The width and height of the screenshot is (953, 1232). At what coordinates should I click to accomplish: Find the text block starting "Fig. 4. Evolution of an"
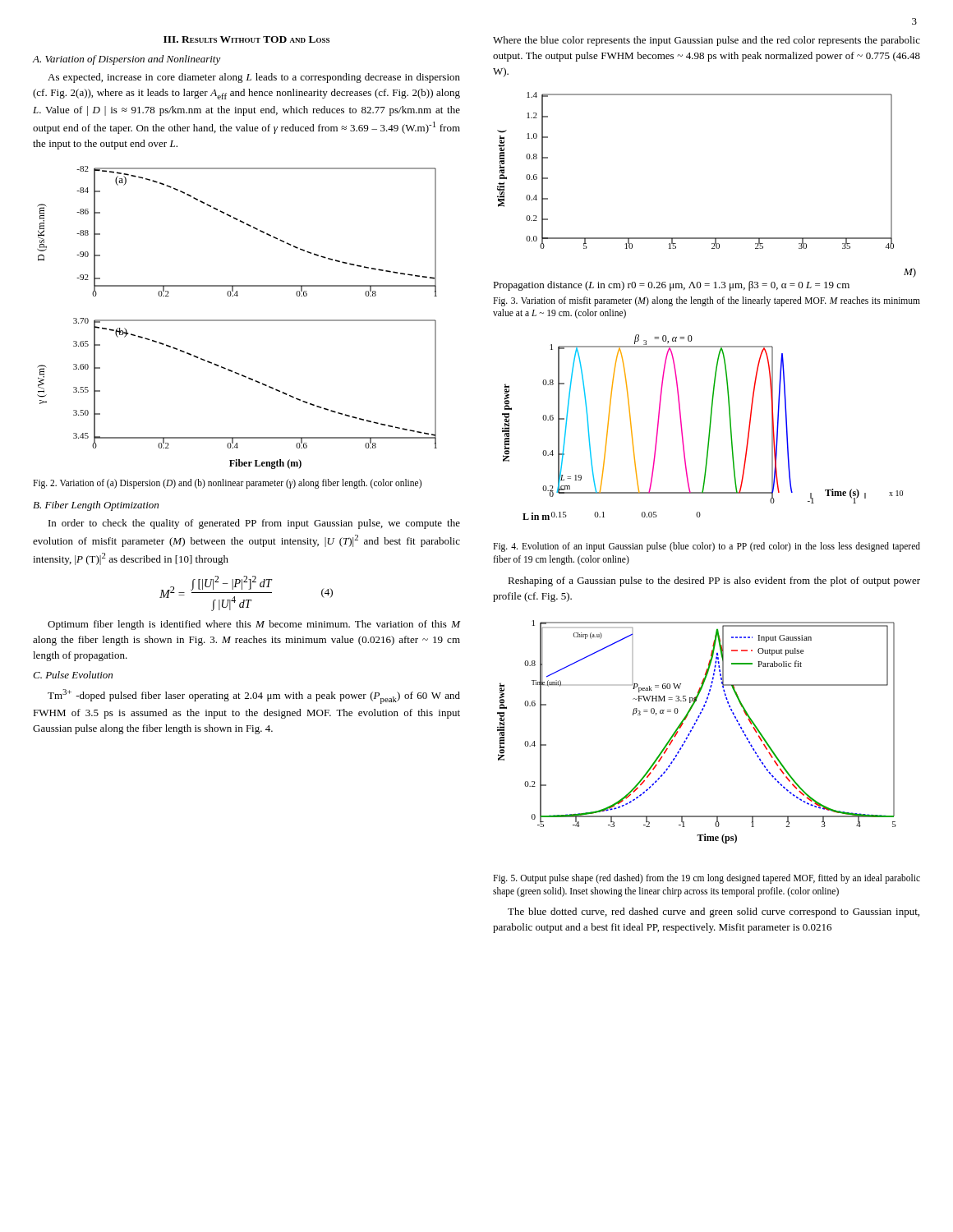[707, 553]
